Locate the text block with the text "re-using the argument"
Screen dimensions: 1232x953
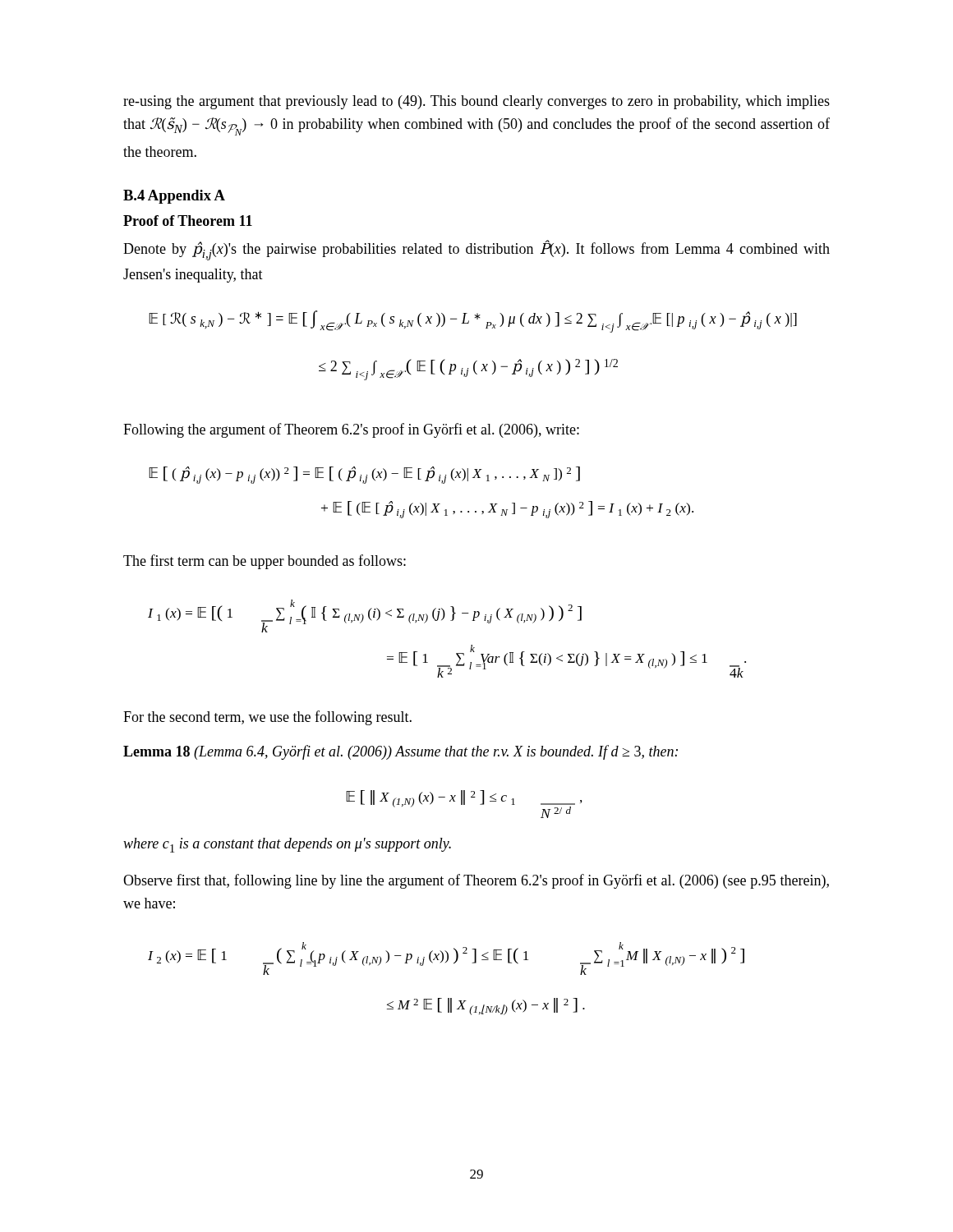pyautogui.click(x=476, y=127)
